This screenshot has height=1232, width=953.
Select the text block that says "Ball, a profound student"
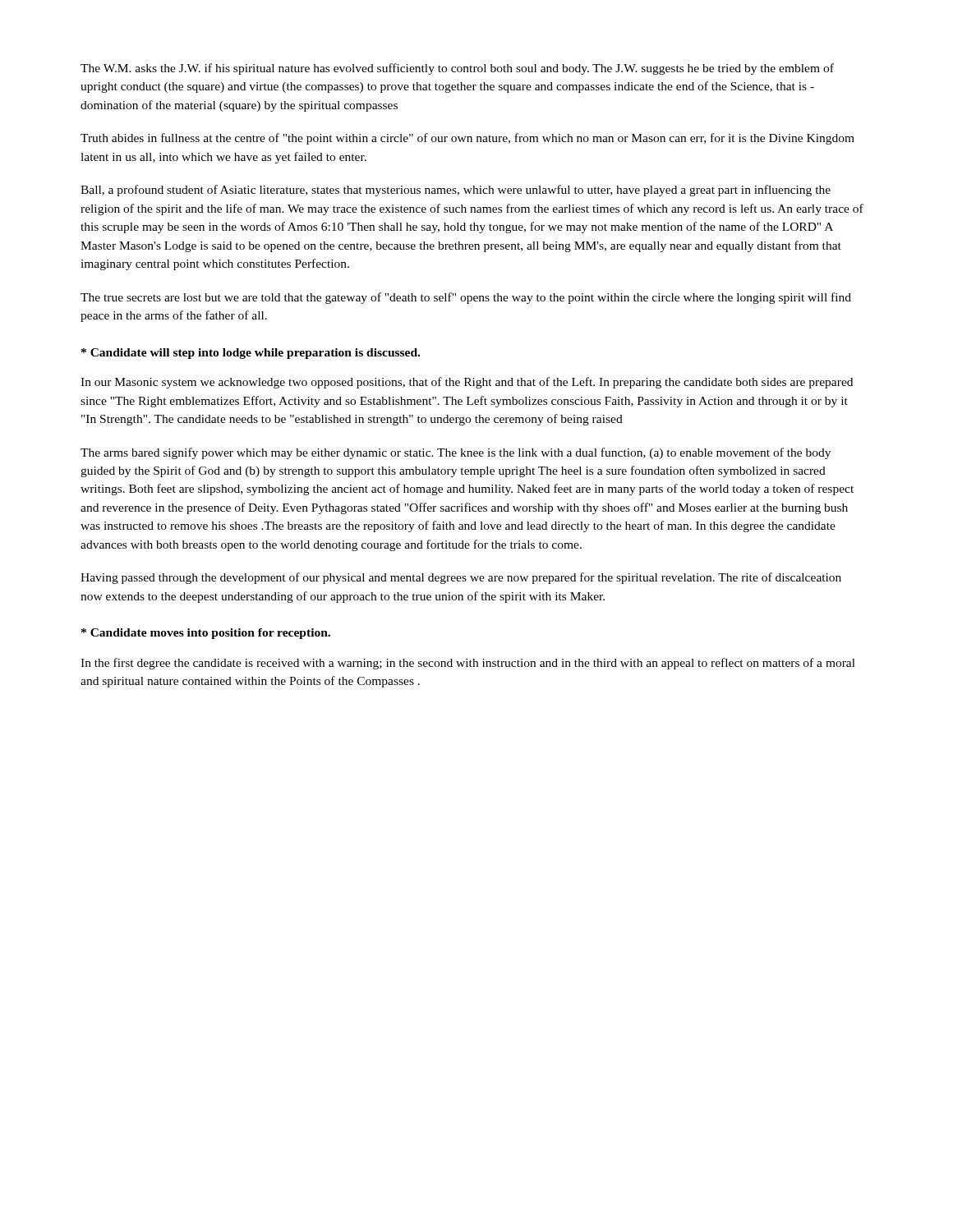(x=472, y=227)
